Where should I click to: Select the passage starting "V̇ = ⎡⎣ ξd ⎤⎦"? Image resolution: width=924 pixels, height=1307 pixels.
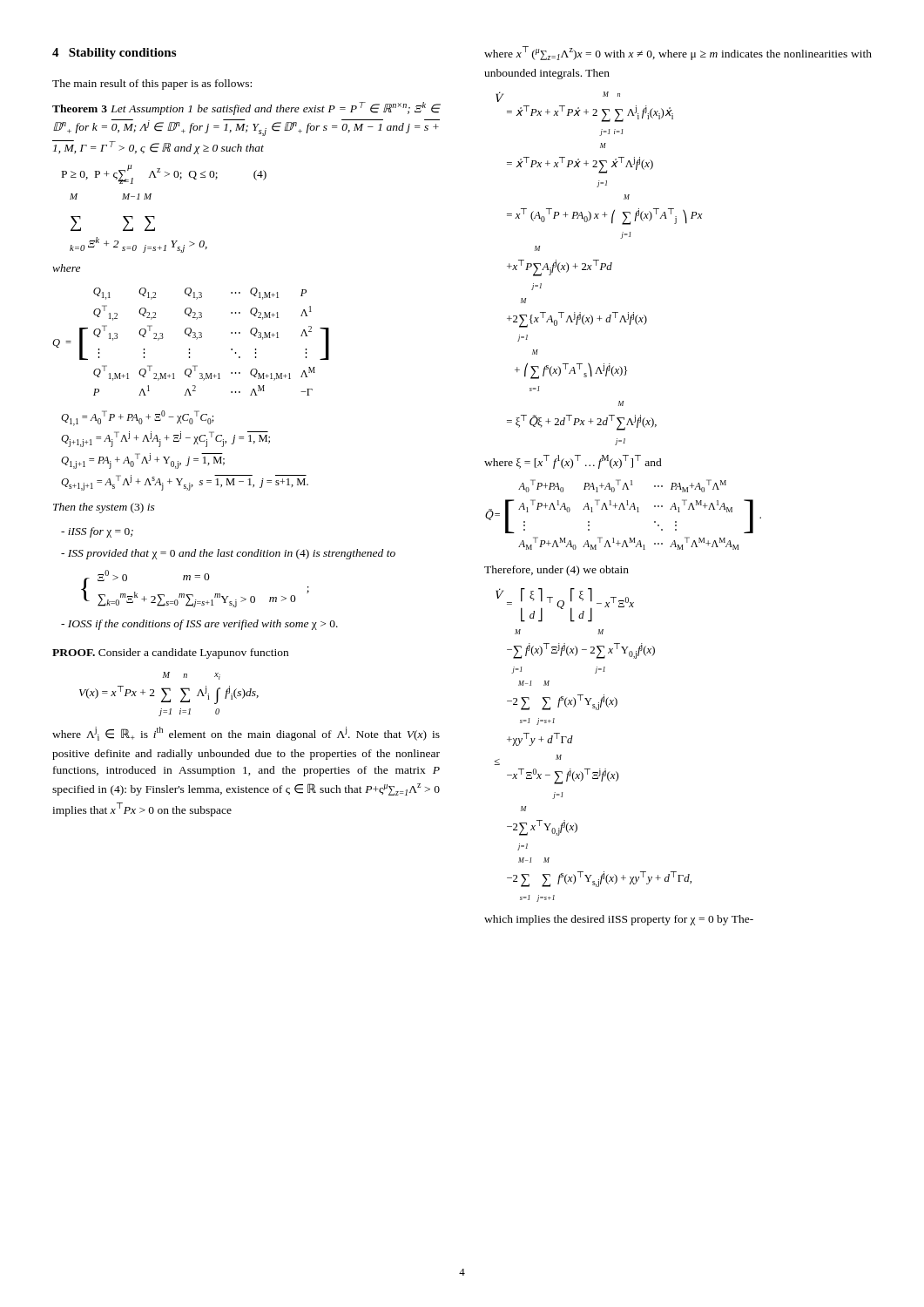point(565,605)
